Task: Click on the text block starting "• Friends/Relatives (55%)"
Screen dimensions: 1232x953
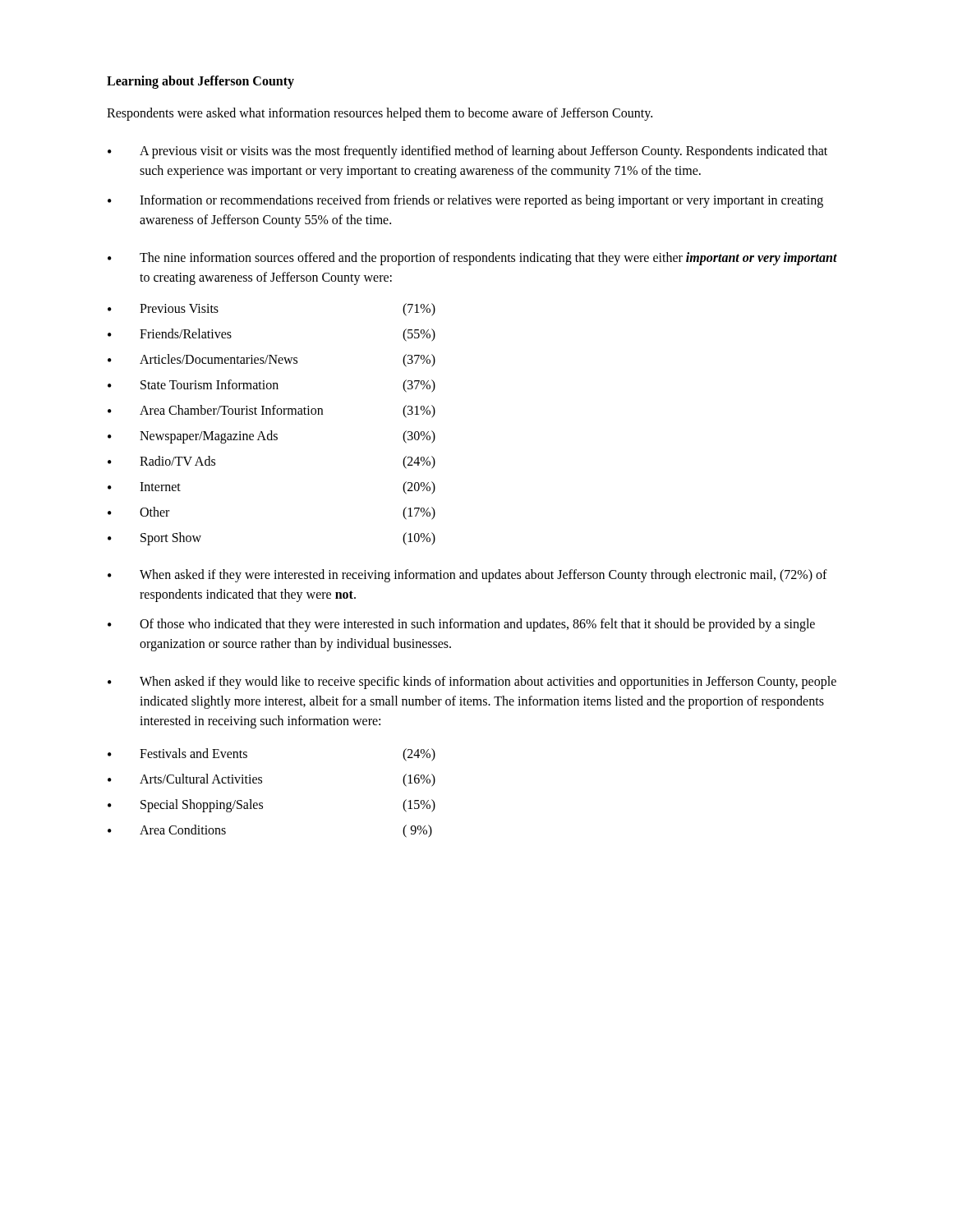Action: [x=184, y=335]
